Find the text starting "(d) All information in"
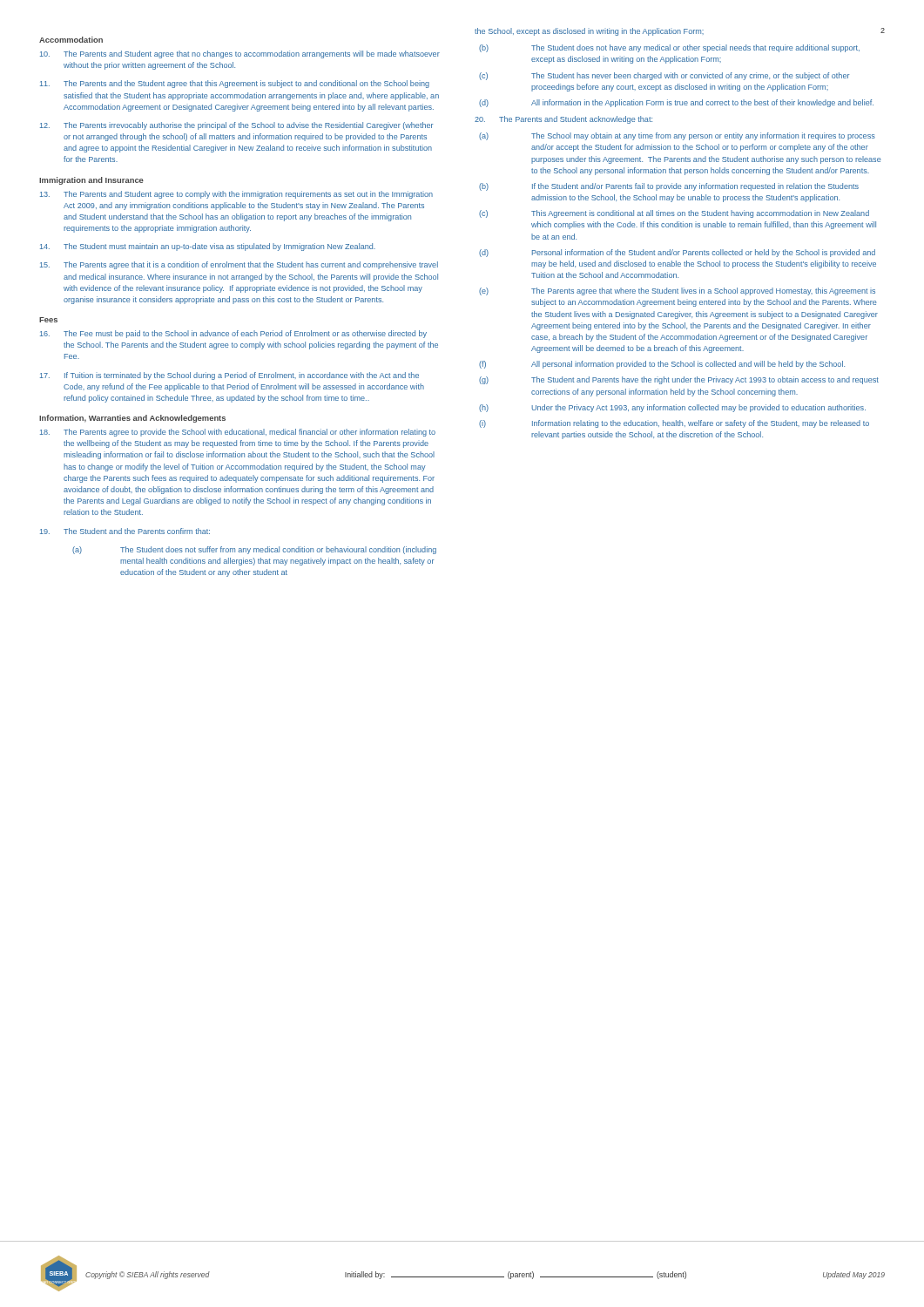The height and width of the screenshot is (1307, 924). click(x=674, y=103)
